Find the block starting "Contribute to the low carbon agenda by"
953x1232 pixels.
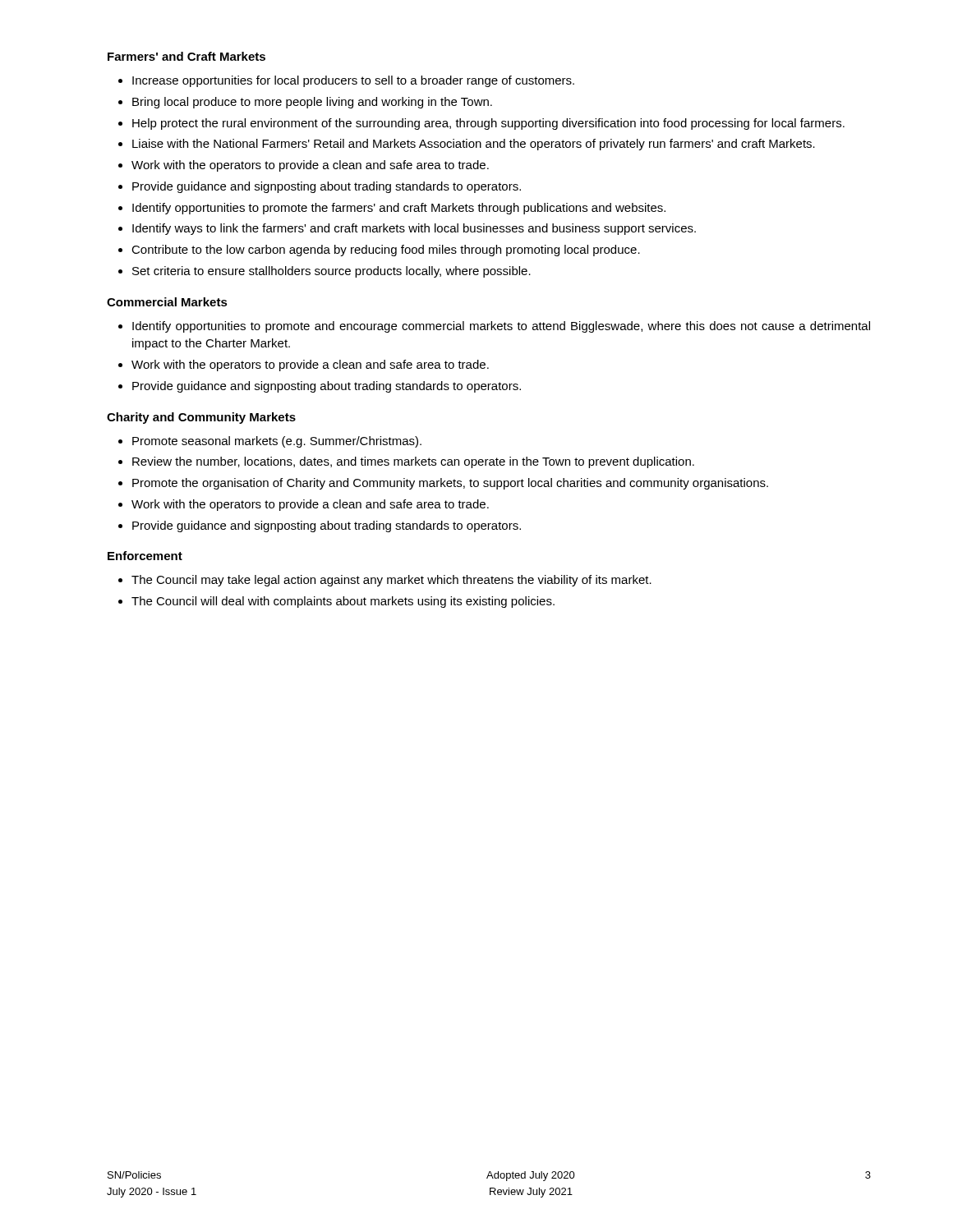click(386, 249)
